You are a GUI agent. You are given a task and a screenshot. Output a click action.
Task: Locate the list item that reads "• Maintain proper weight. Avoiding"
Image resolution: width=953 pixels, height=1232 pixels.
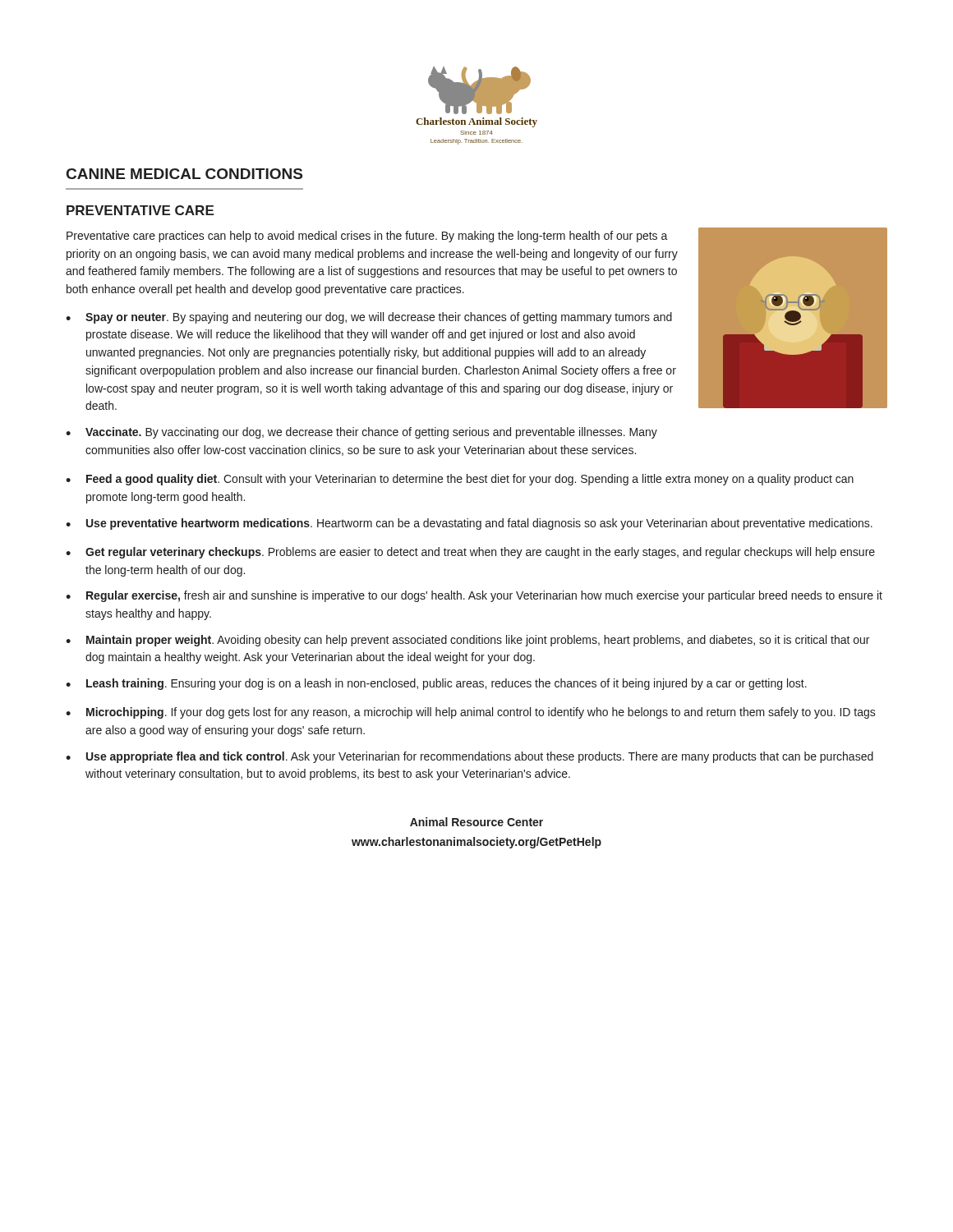[x=476, y=649]
